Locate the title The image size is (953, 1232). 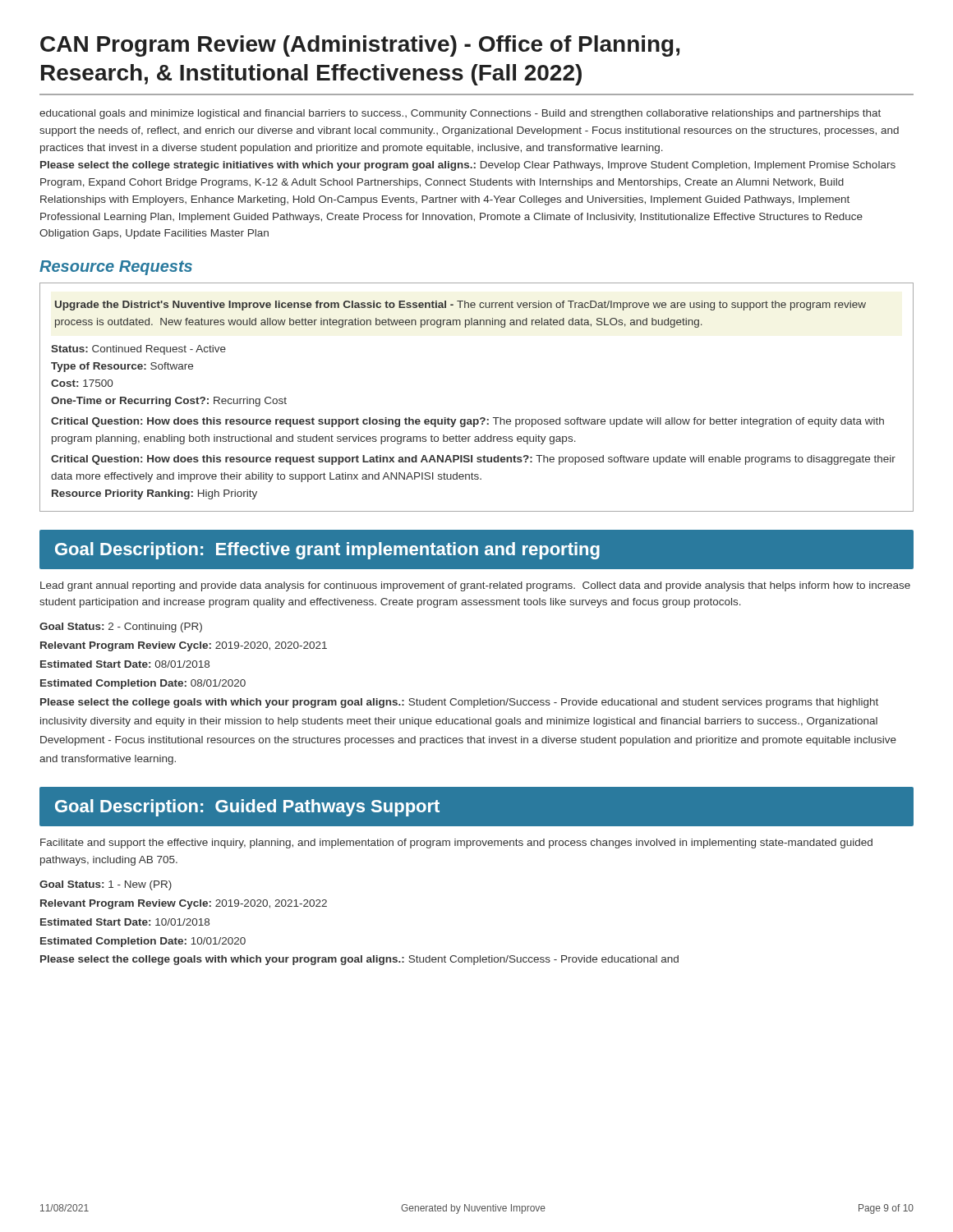click(476, 62)
